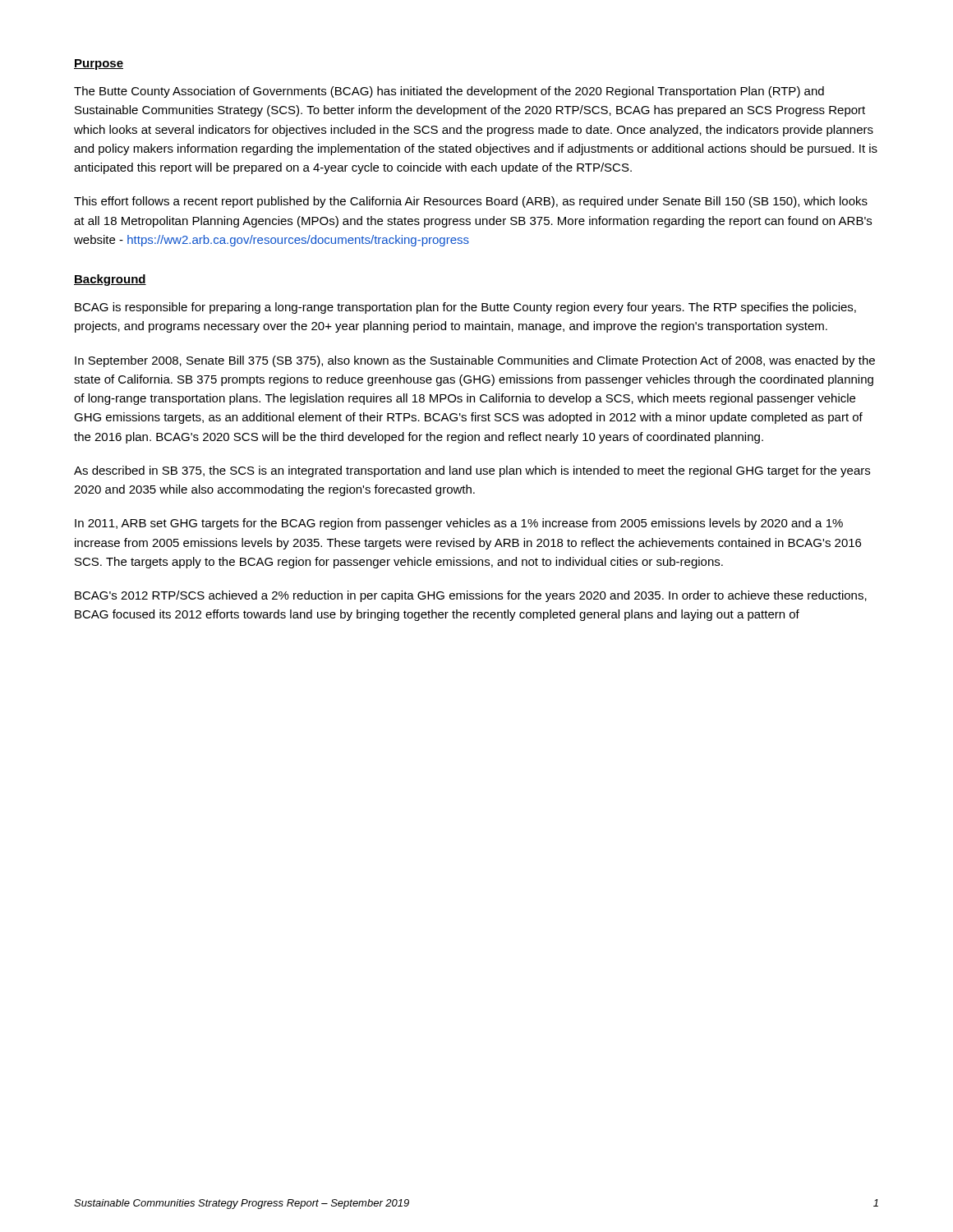
Task: Locate the text block containing "The Butte County Association of Governments (BCAG)"
Action: click(x=476, y=129)
